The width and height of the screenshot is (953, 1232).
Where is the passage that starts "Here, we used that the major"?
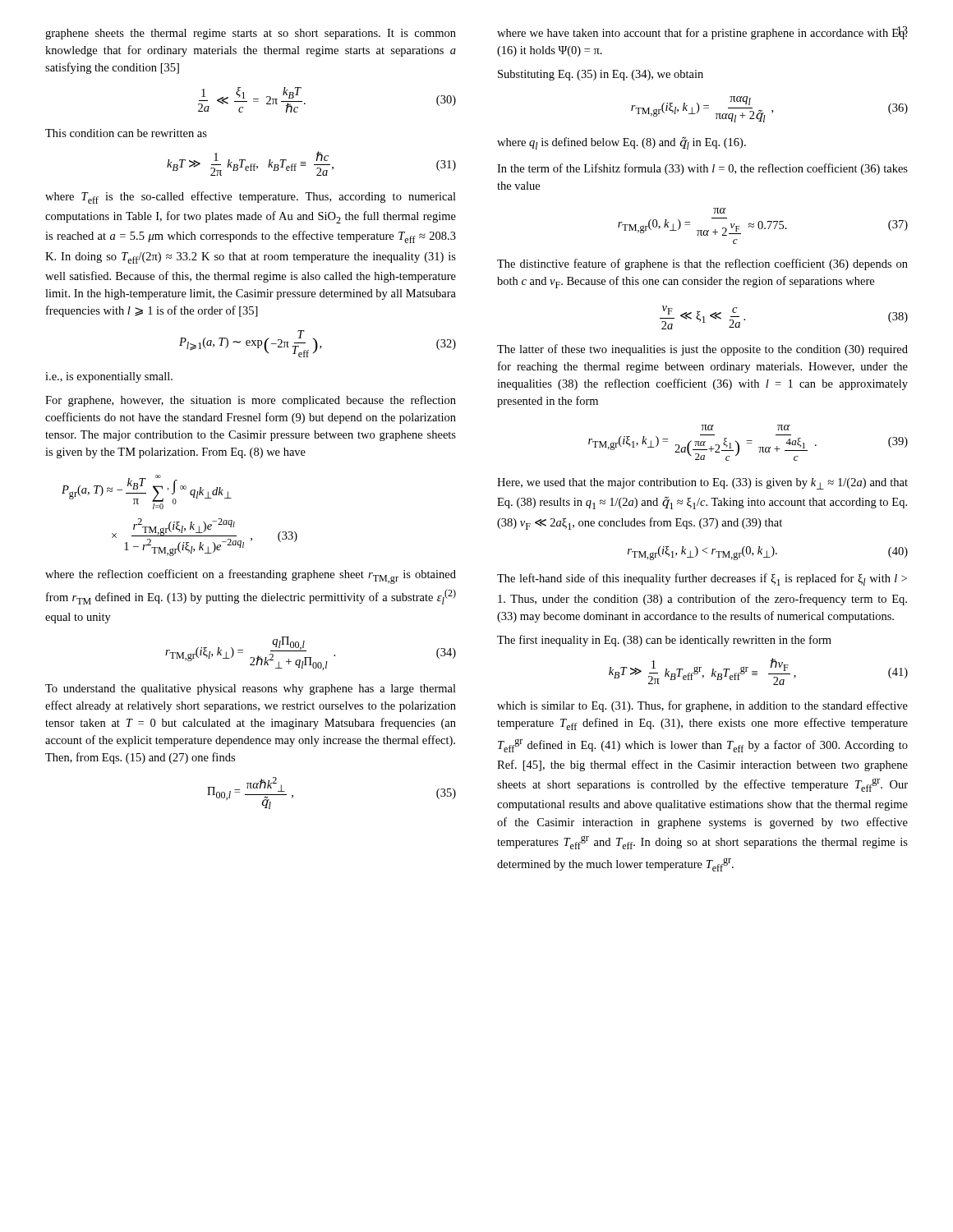[702, 504]
